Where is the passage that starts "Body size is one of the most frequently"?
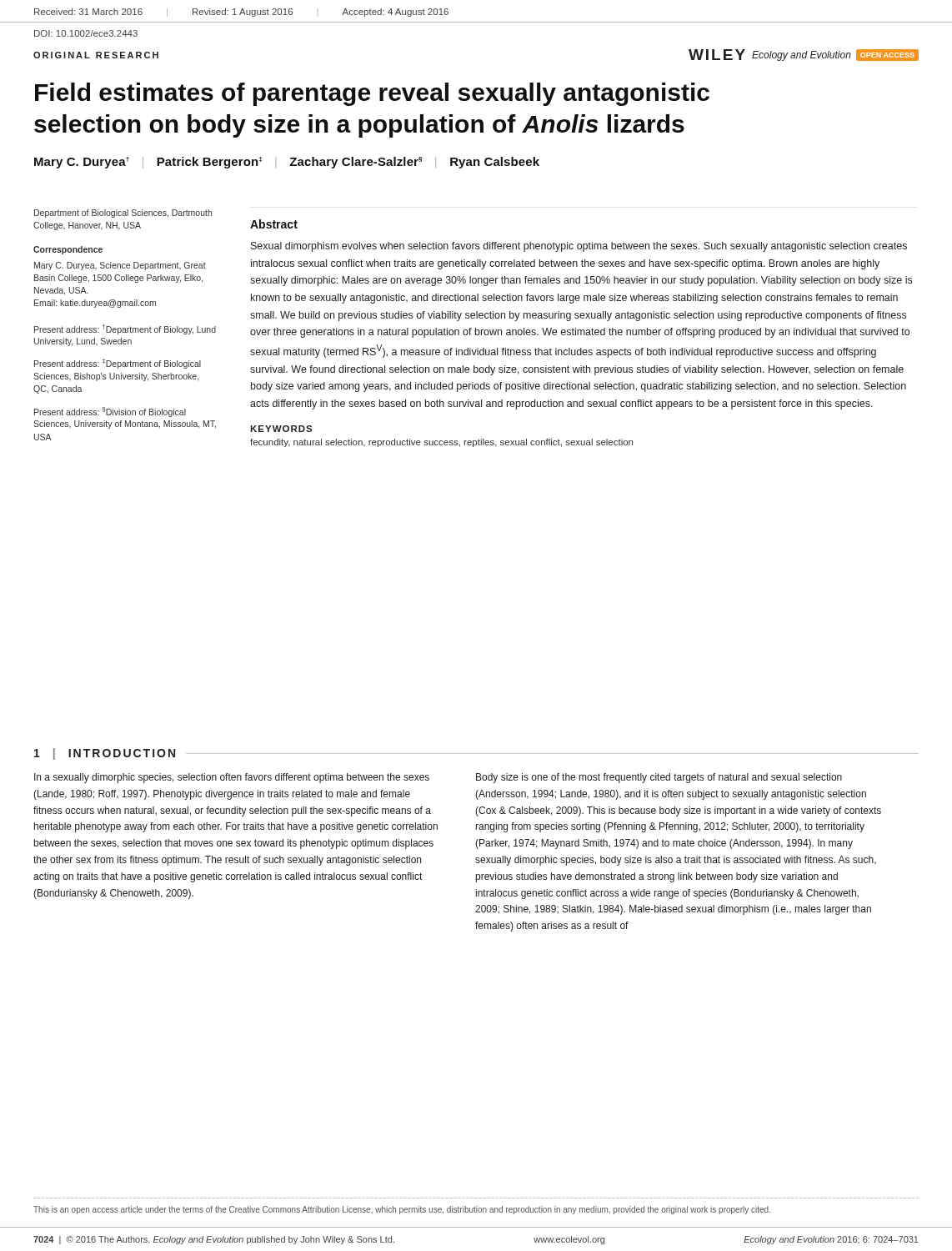 point(678,852)
